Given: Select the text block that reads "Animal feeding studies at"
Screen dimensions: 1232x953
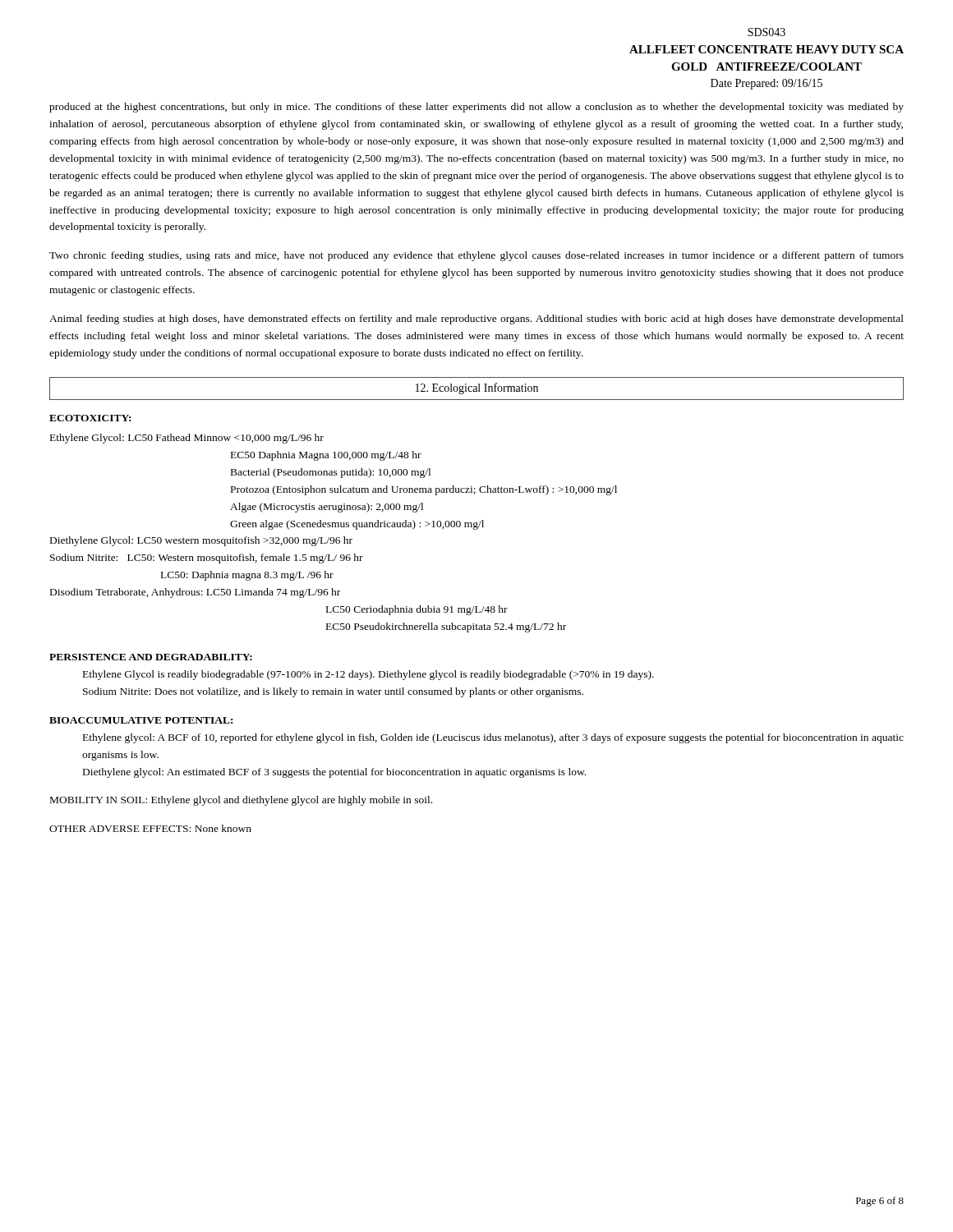Looking at the screenshot, I should (476, 336).
